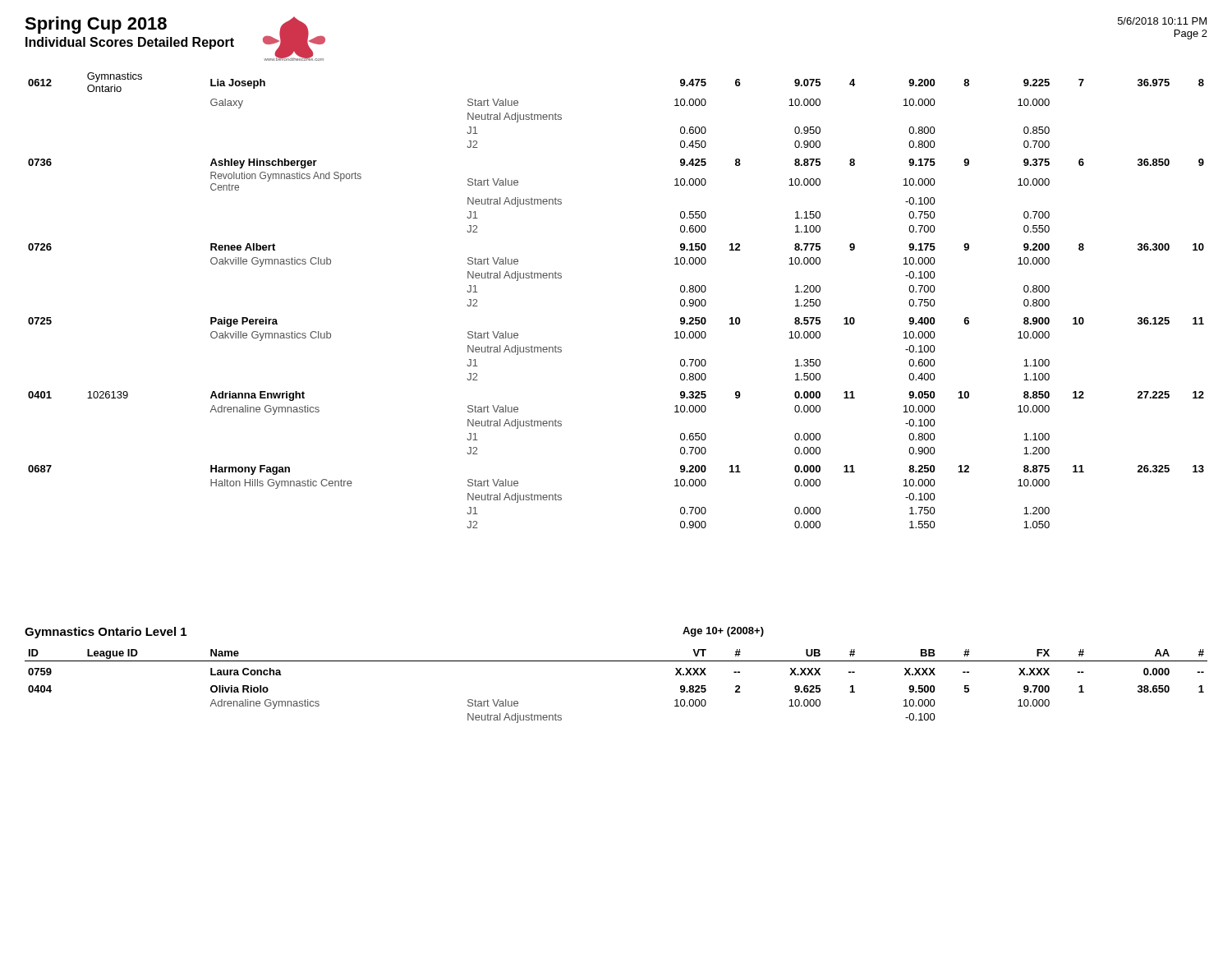This screenshot has height=953, width=1232.
Task: Click on the element starting "Spring Cup 2018 Individual Scores Detailed"
Action: click(x=178, y=38)
